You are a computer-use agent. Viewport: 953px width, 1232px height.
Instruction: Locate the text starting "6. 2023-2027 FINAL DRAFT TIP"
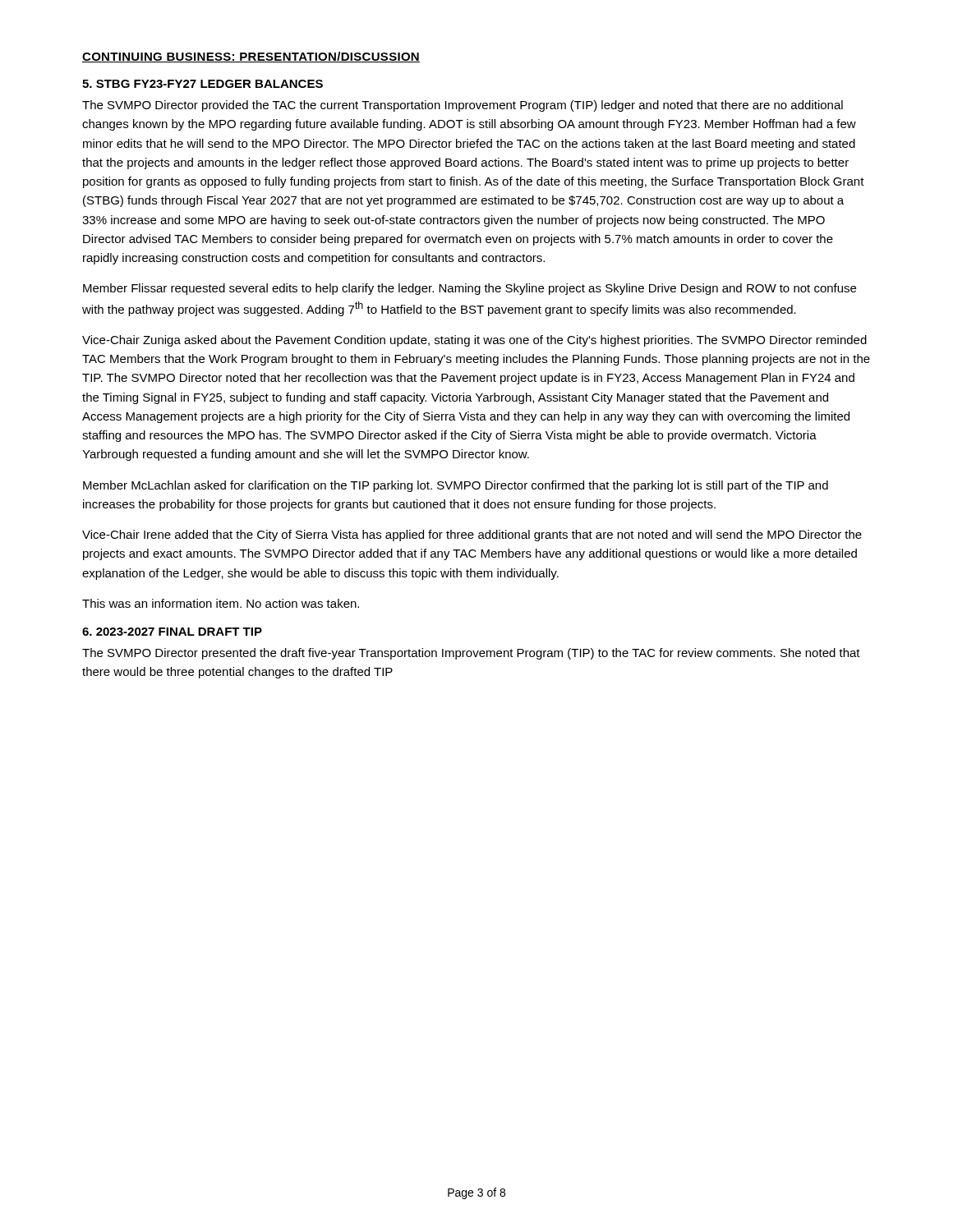tap(172, 631)
